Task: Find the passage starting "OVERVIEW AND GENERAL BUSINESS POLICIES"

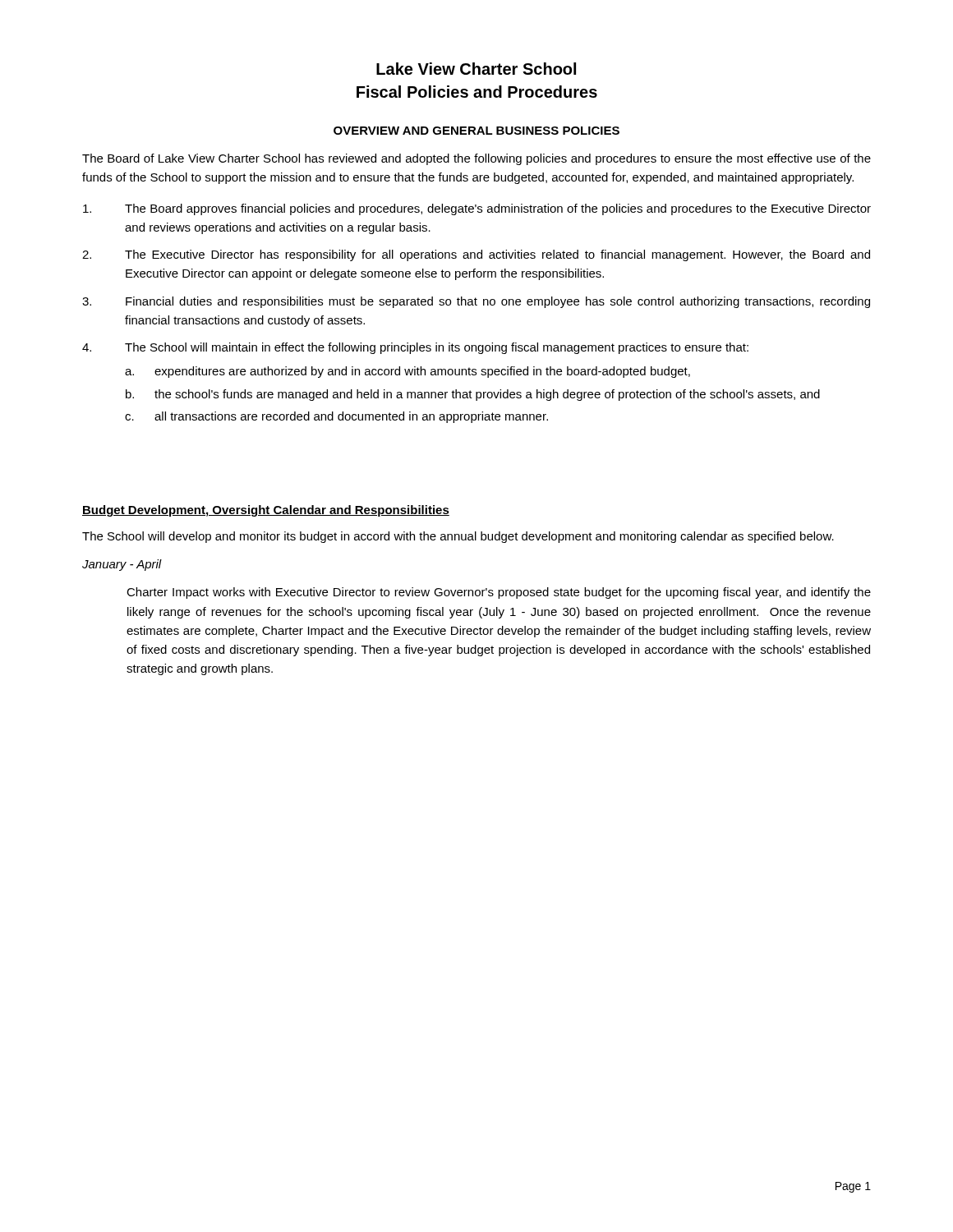Action: pyautogui.click(x=476, y=130)
